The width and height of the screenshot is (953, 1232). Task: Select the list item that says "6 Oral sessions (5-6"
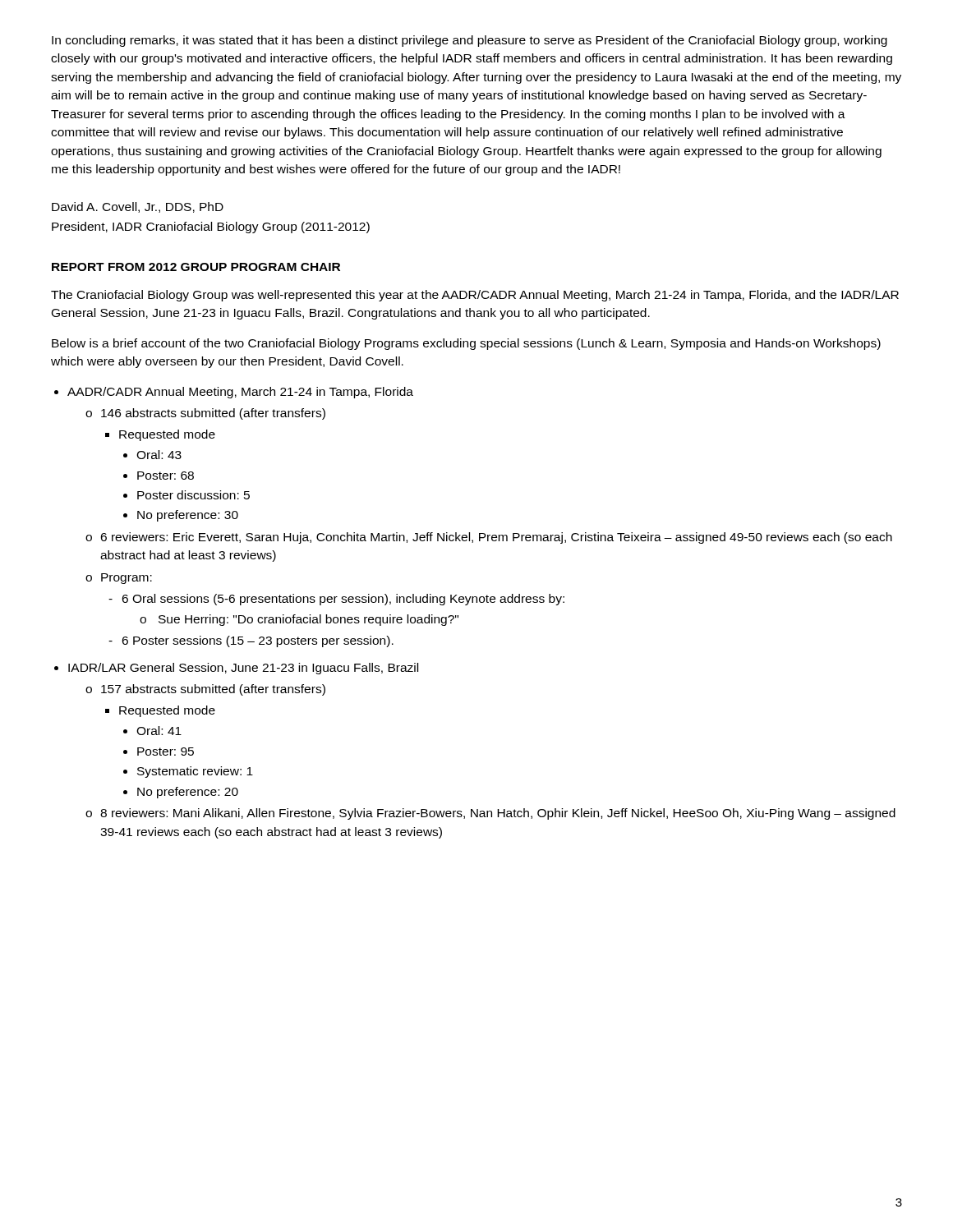(x=512, y=610)
